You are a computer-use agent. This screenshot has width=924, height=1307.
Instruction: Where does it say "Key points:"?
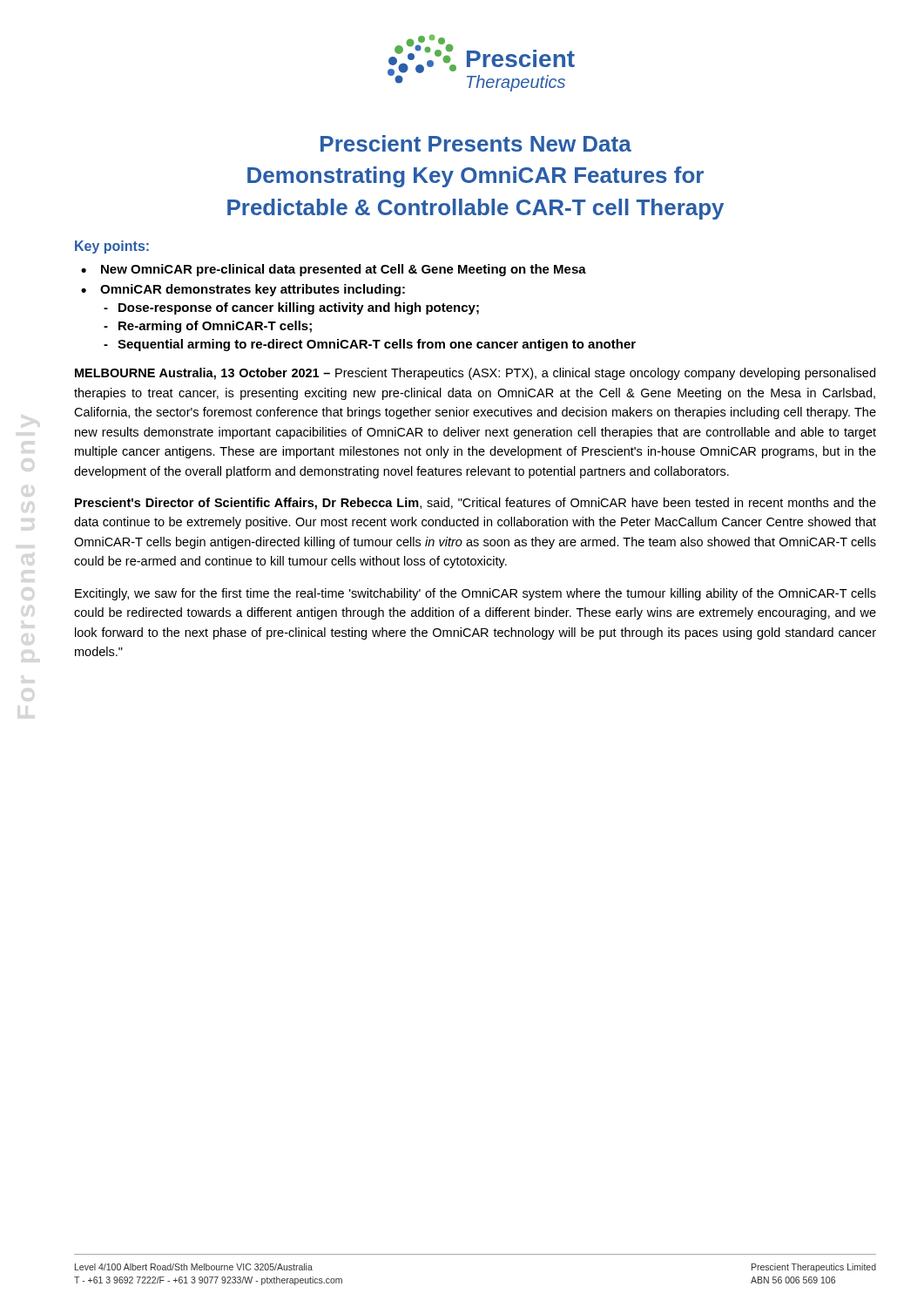112,246
